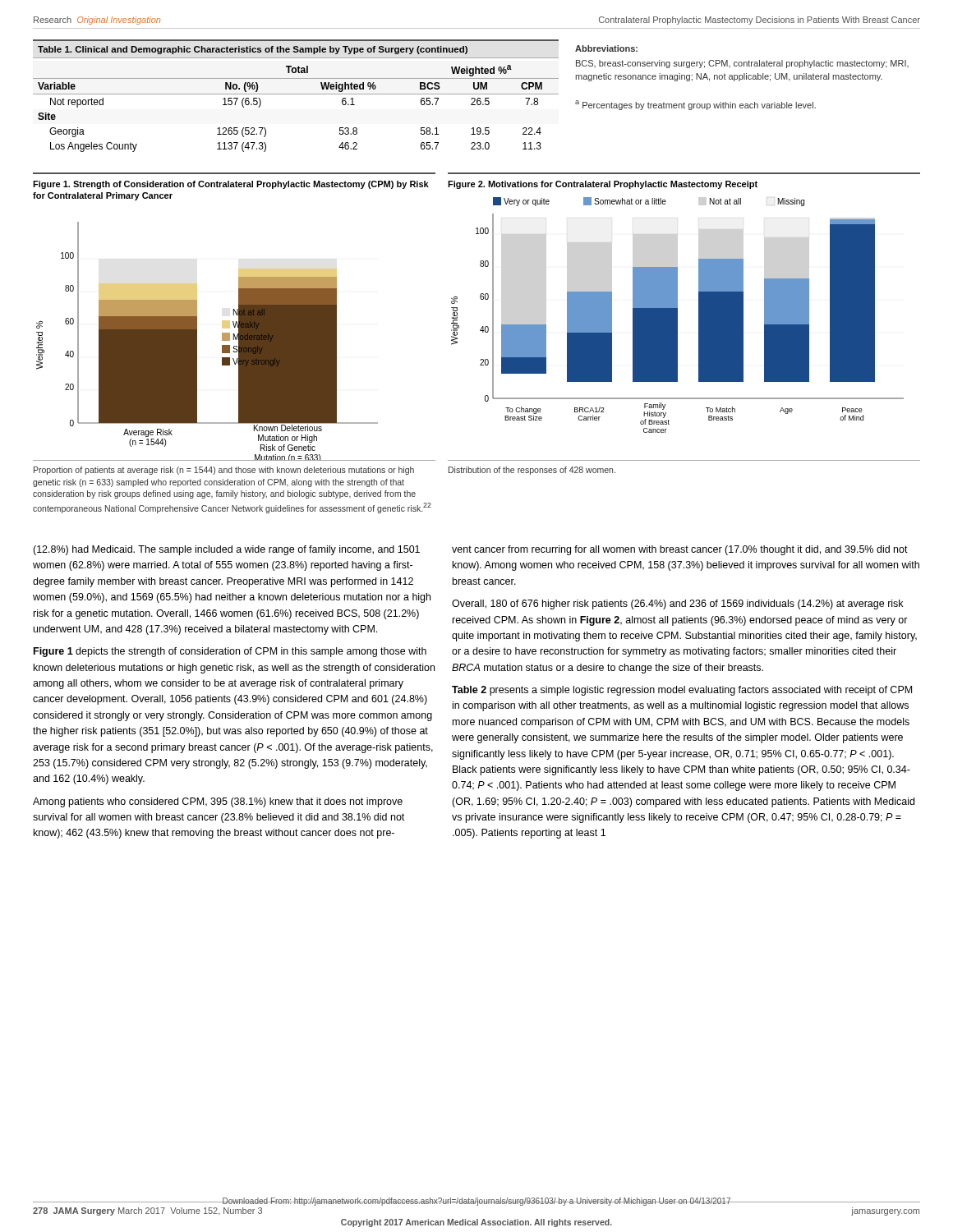Find "Distribution of the responses of 428 women." on this page
Screen dimensions: 1232x953
532,470
